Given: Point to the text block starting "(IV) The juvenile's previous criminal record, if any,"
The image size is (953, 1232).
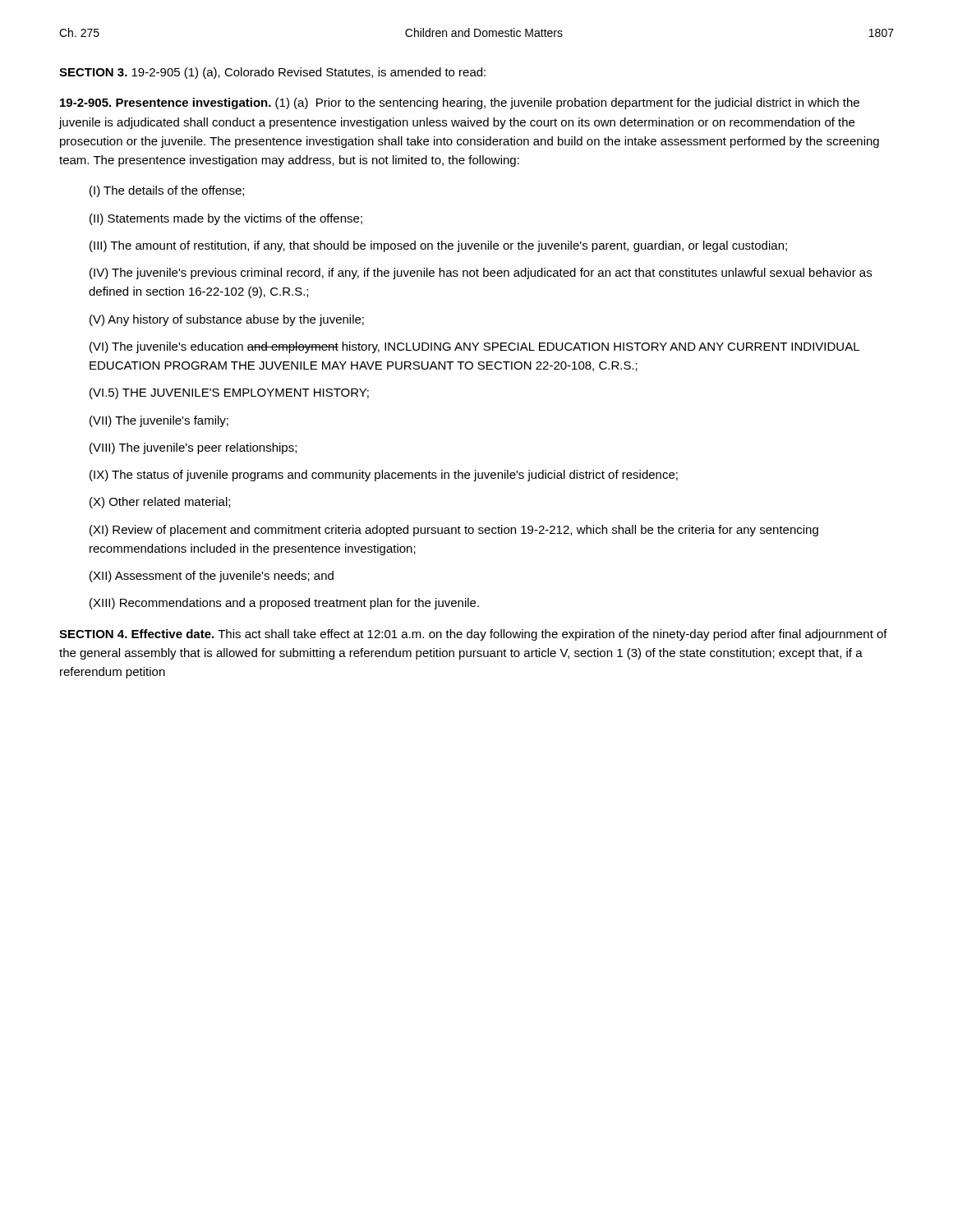Looking at the screenshot, I should [x=480, y=282].
